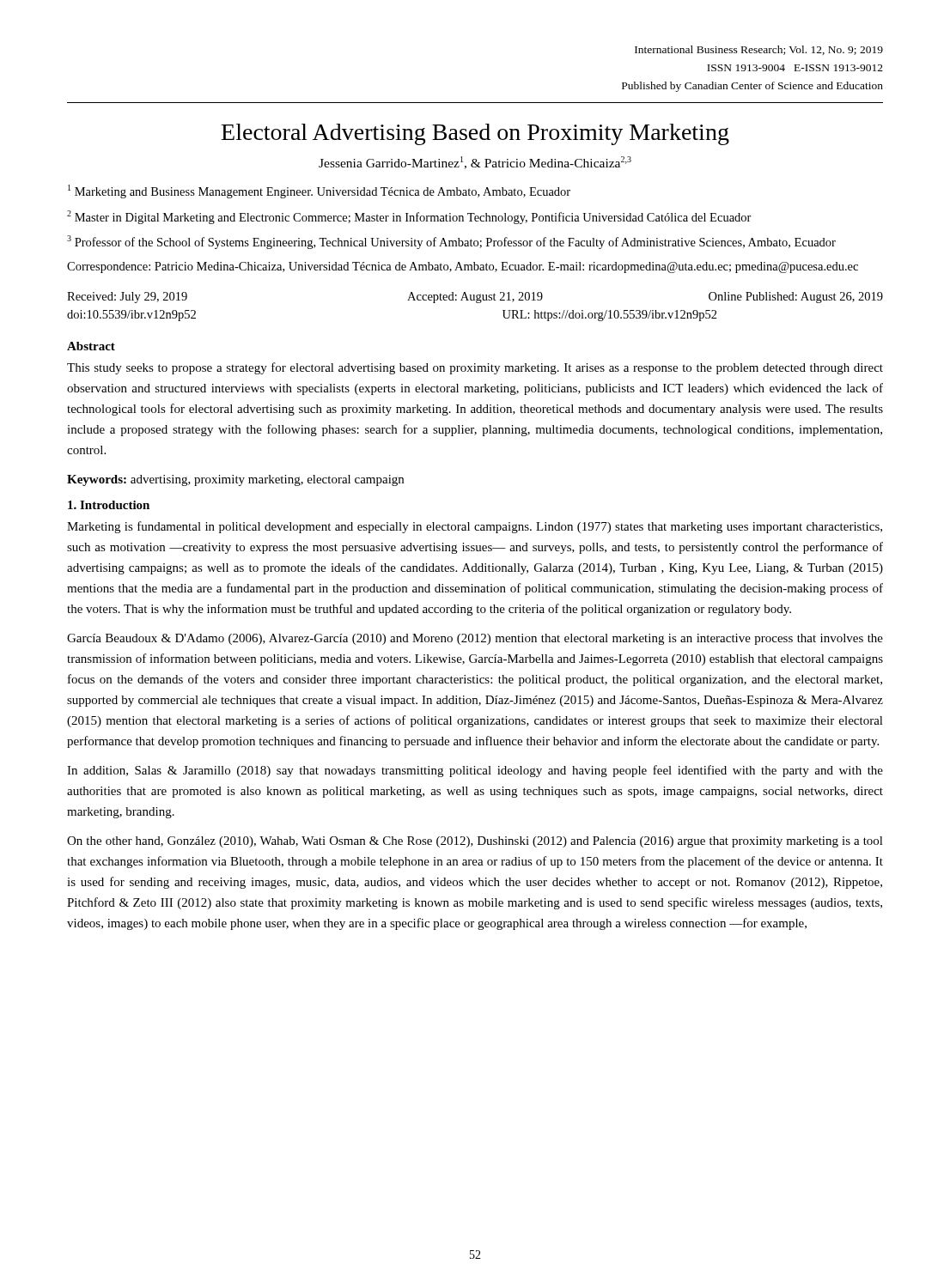Locate the text "1. Introduction"
The image size is (950, 1288).
(108, 505)
